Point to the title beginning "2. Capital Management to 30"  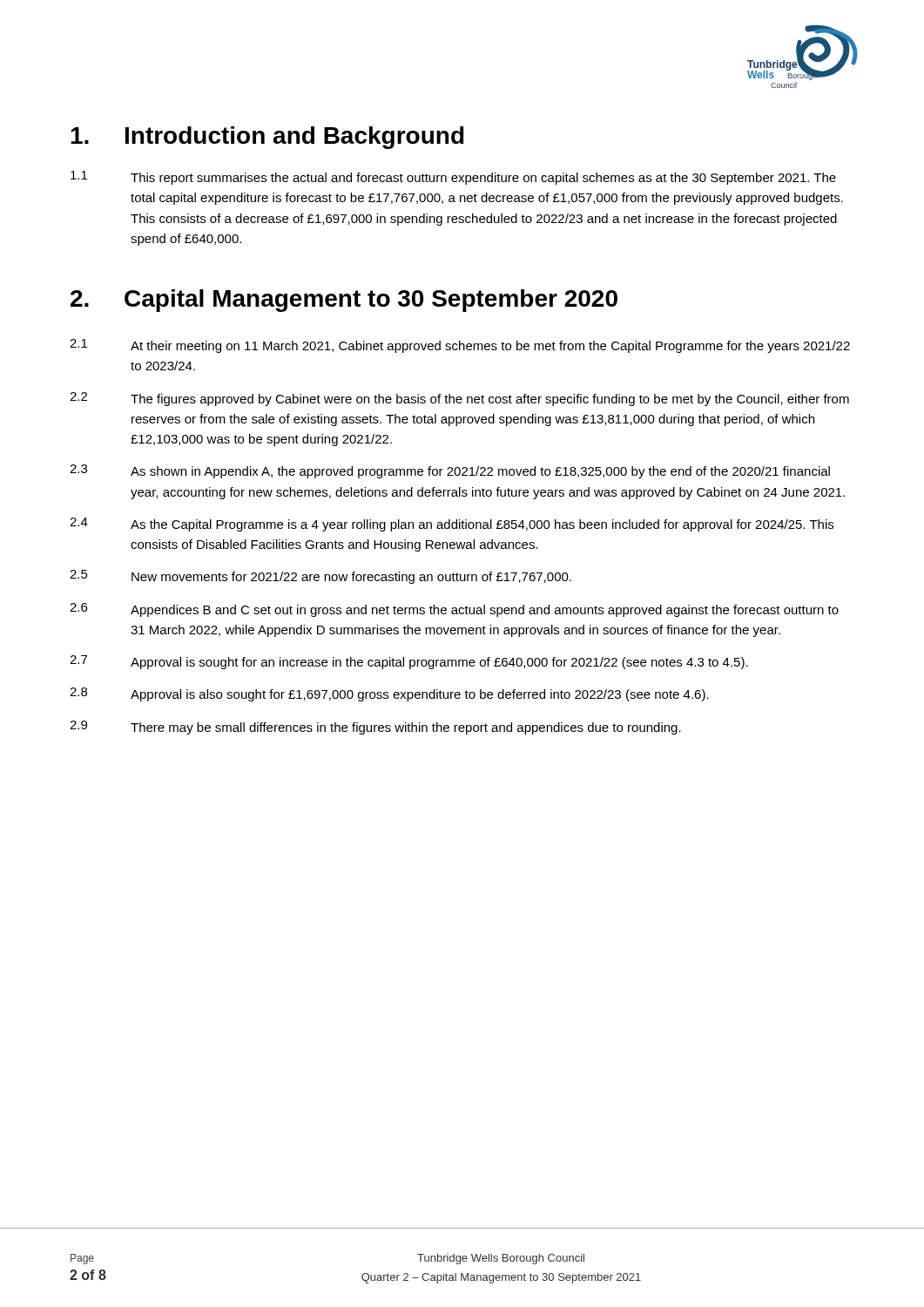tap(344, 299)
